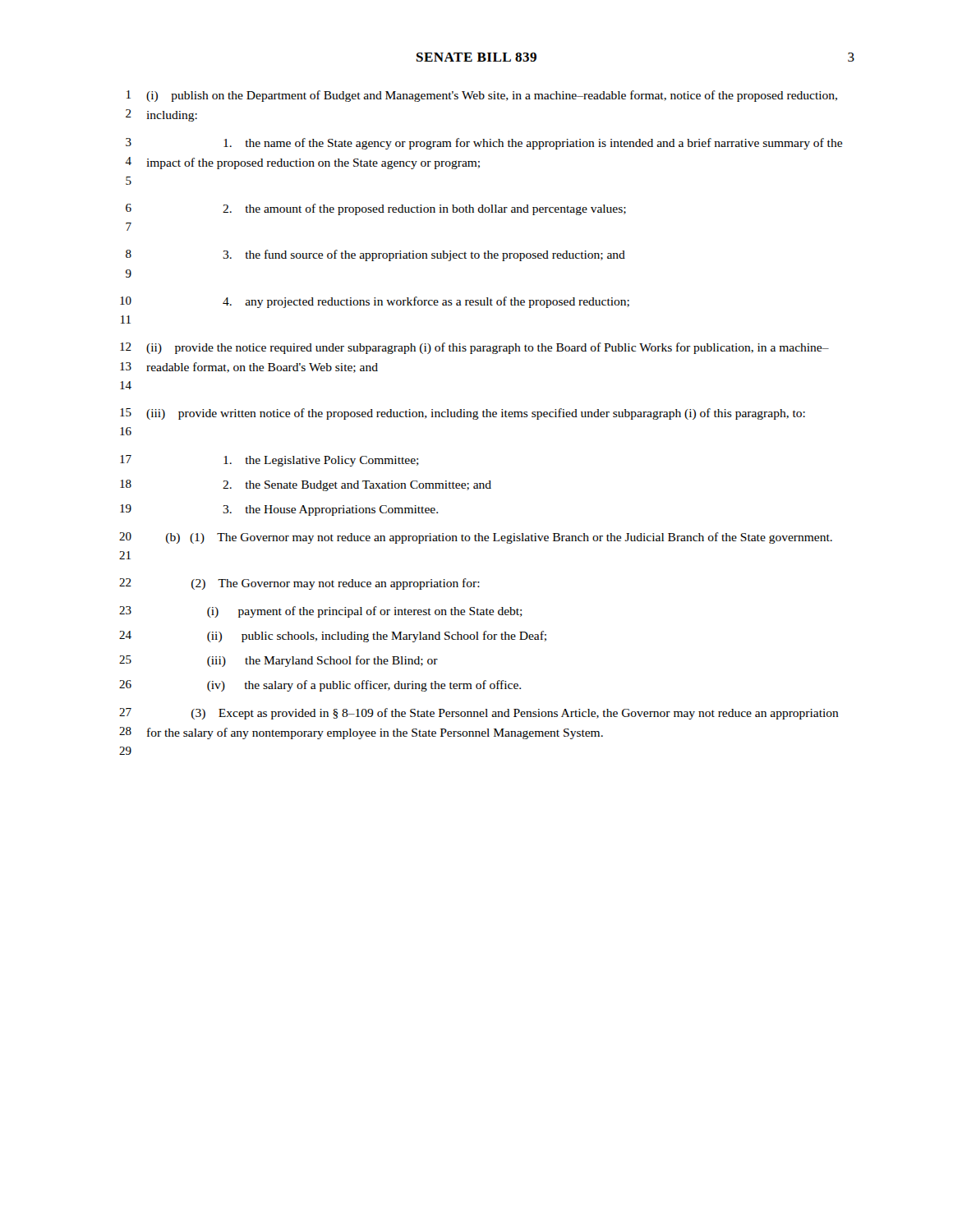The width and height of the screenshot is (953, 1232).
Task: Point to the element starting "6 7 2. the"
Action: pos(476,218)
